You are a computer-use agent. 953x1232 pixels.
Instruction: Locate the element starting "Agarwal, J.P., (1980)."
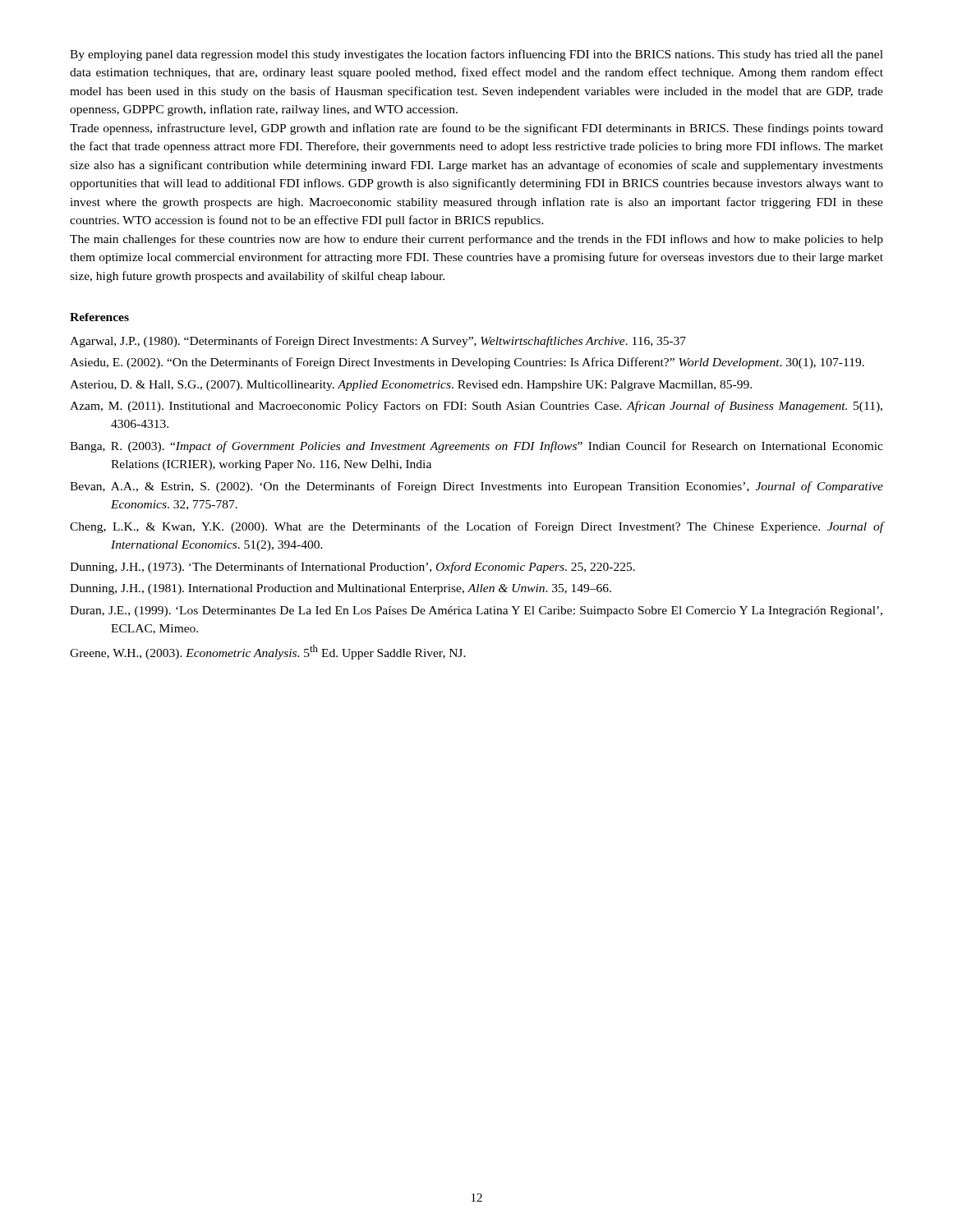coord(378,340)
